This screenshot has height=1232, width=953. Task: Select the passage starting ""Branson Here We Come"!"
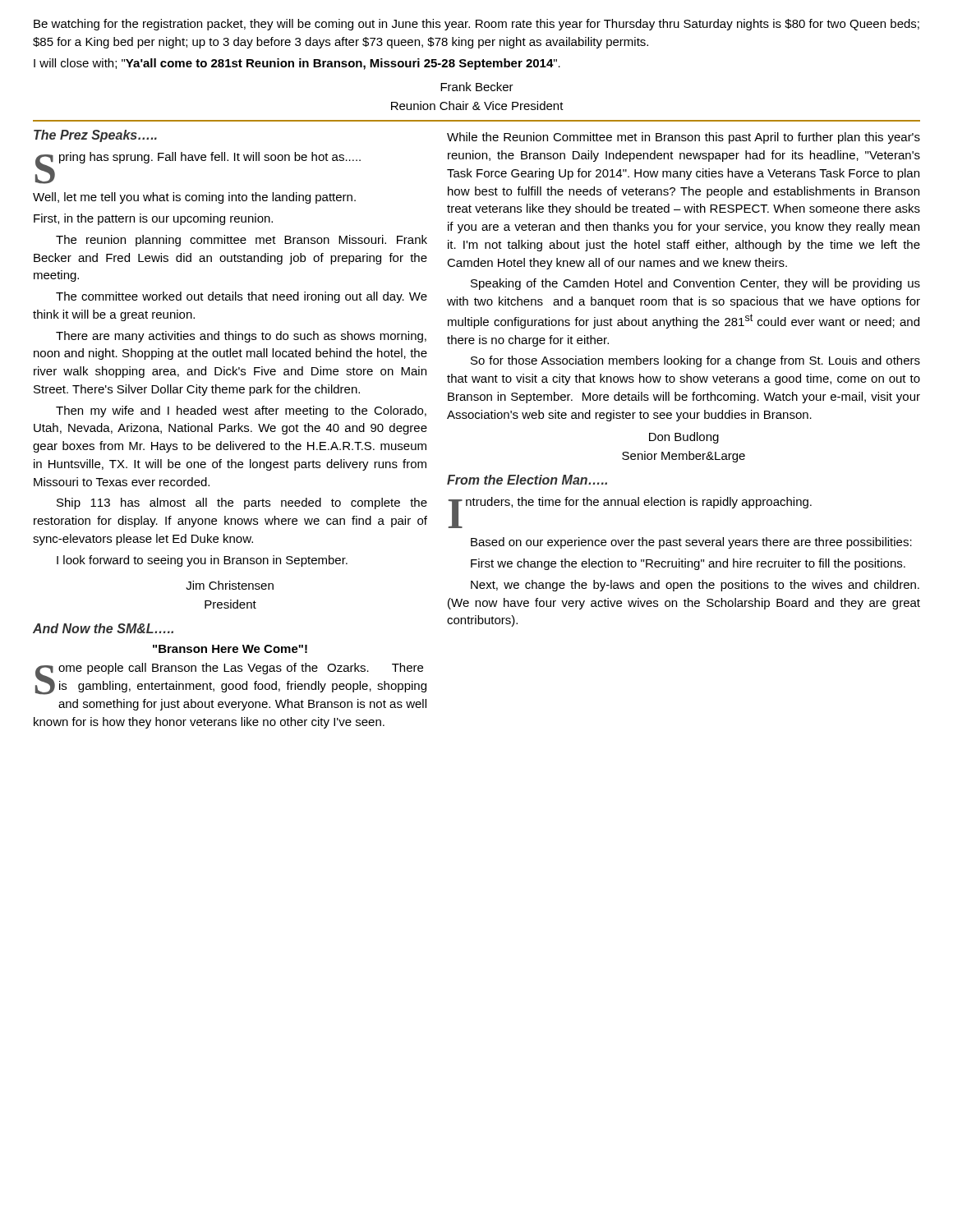(230, 649)
